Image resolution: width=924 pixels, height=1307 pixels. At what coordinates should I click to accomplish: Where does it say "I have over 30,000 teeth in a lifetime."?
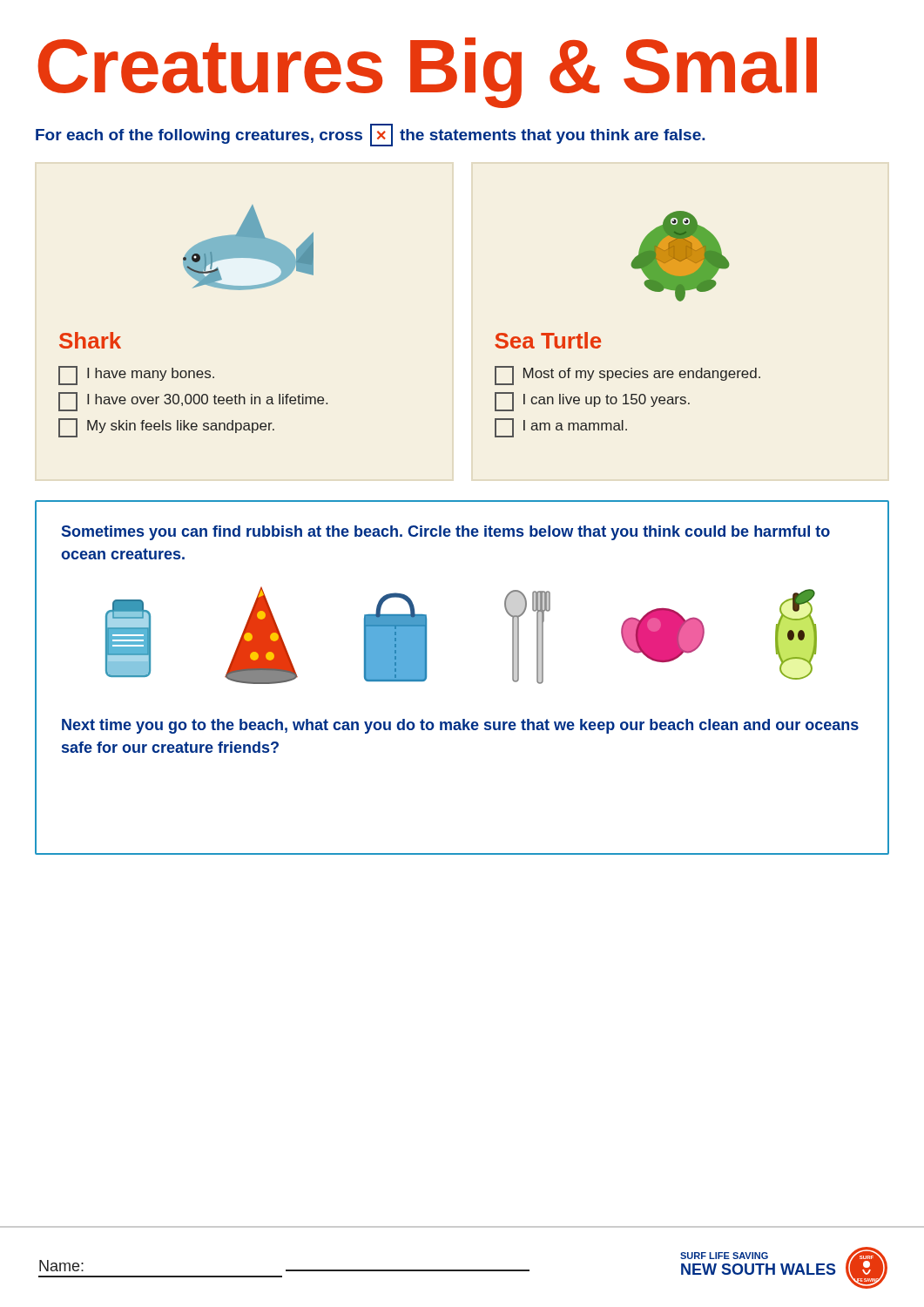point(194,402)
